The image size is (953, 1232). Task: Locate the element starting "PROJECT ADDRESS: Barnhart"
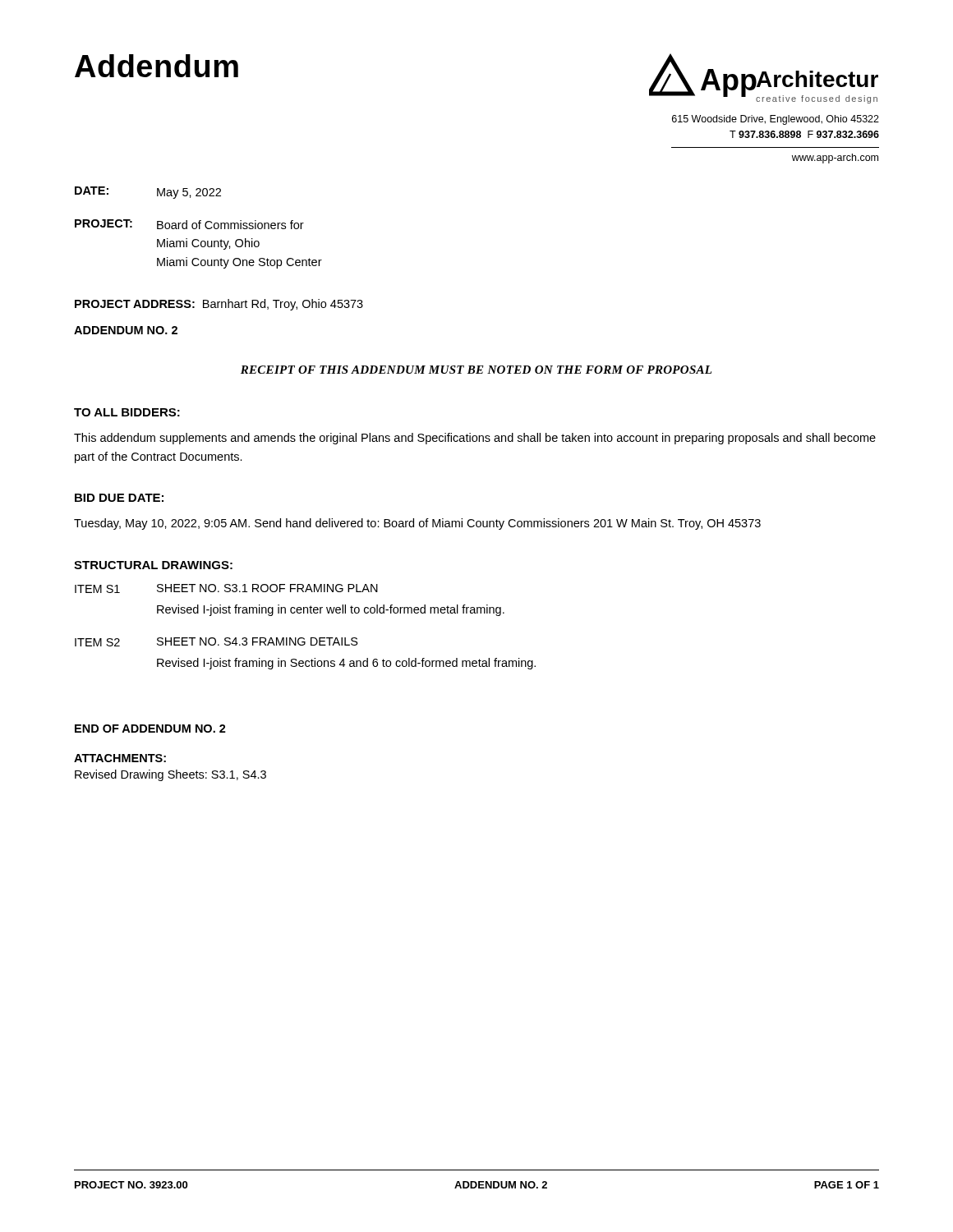219,304
